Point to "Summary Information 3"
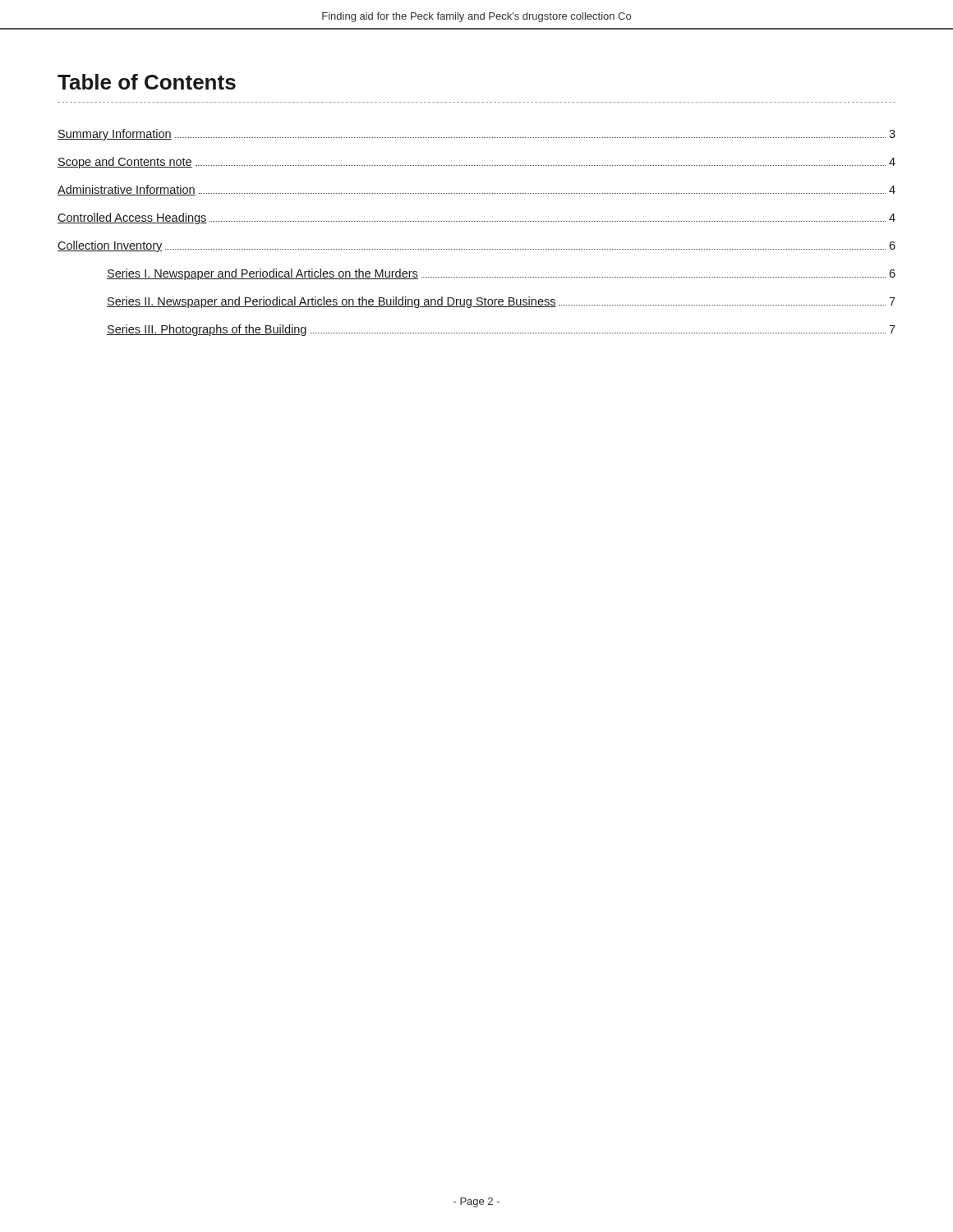 point(476,134)
